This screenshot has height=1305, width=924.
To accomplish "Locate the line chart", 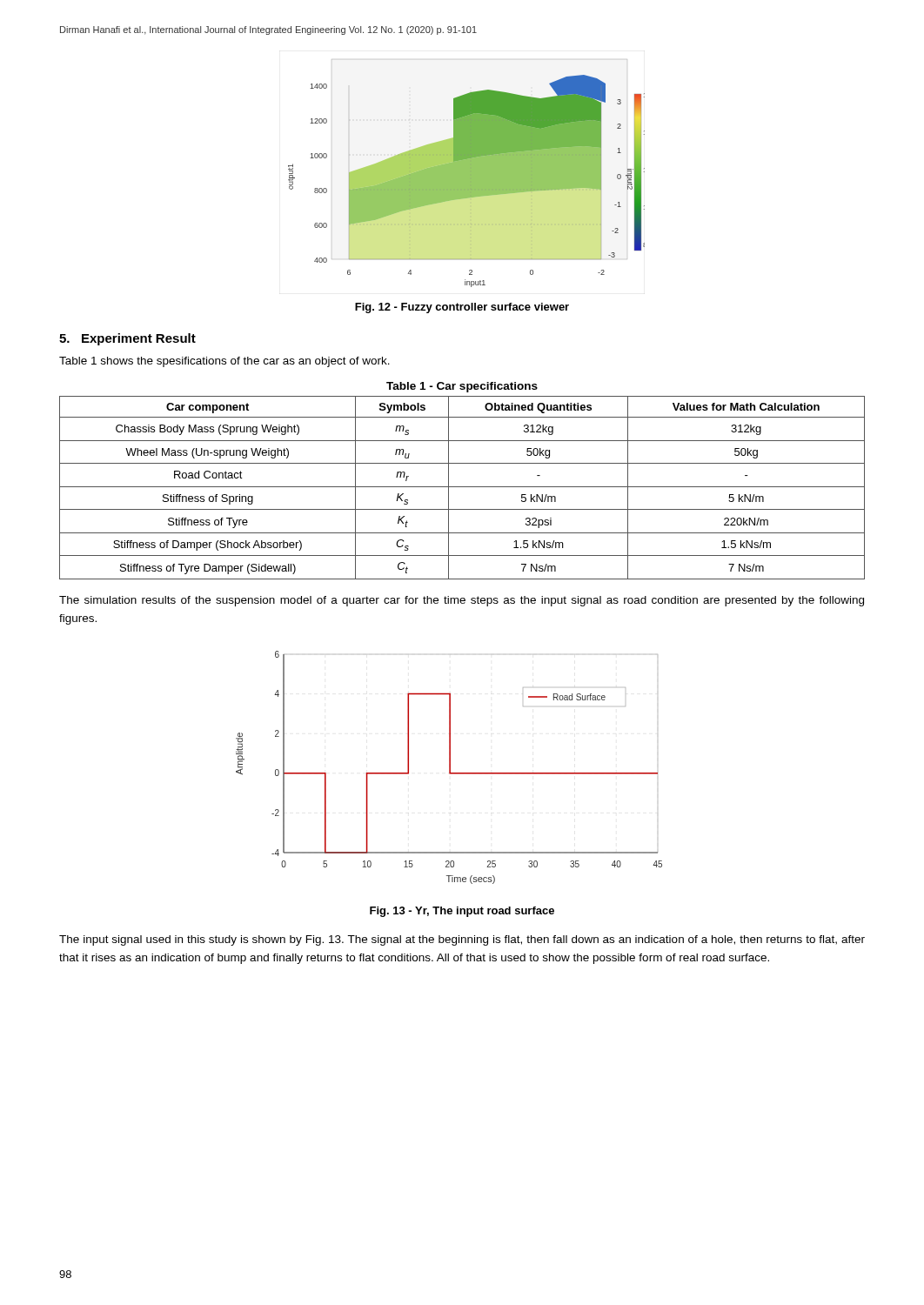I will [x=462, y=769].
